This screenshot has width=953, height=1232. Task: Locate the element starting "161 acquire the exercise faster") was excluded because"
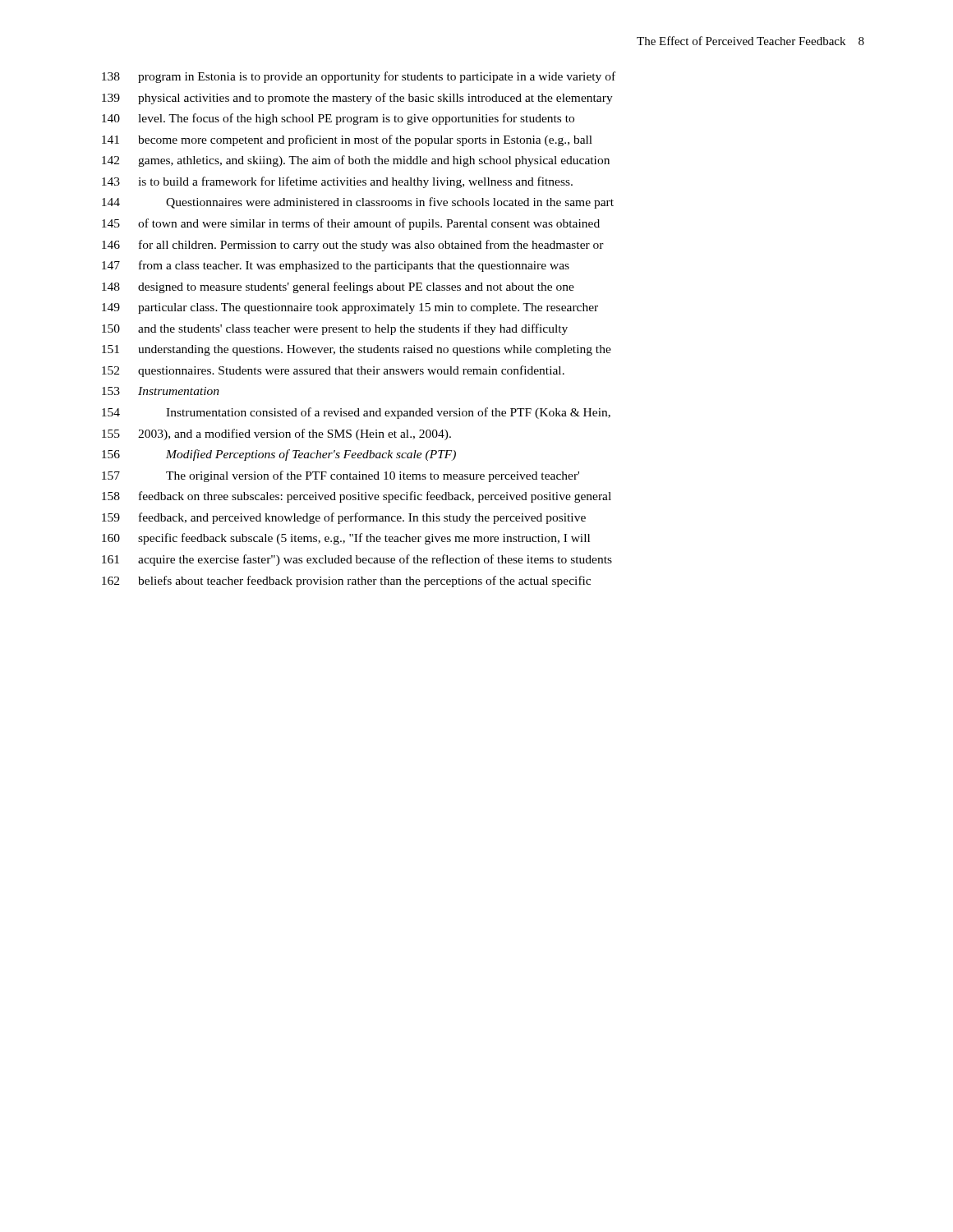(x=476, y=559)
